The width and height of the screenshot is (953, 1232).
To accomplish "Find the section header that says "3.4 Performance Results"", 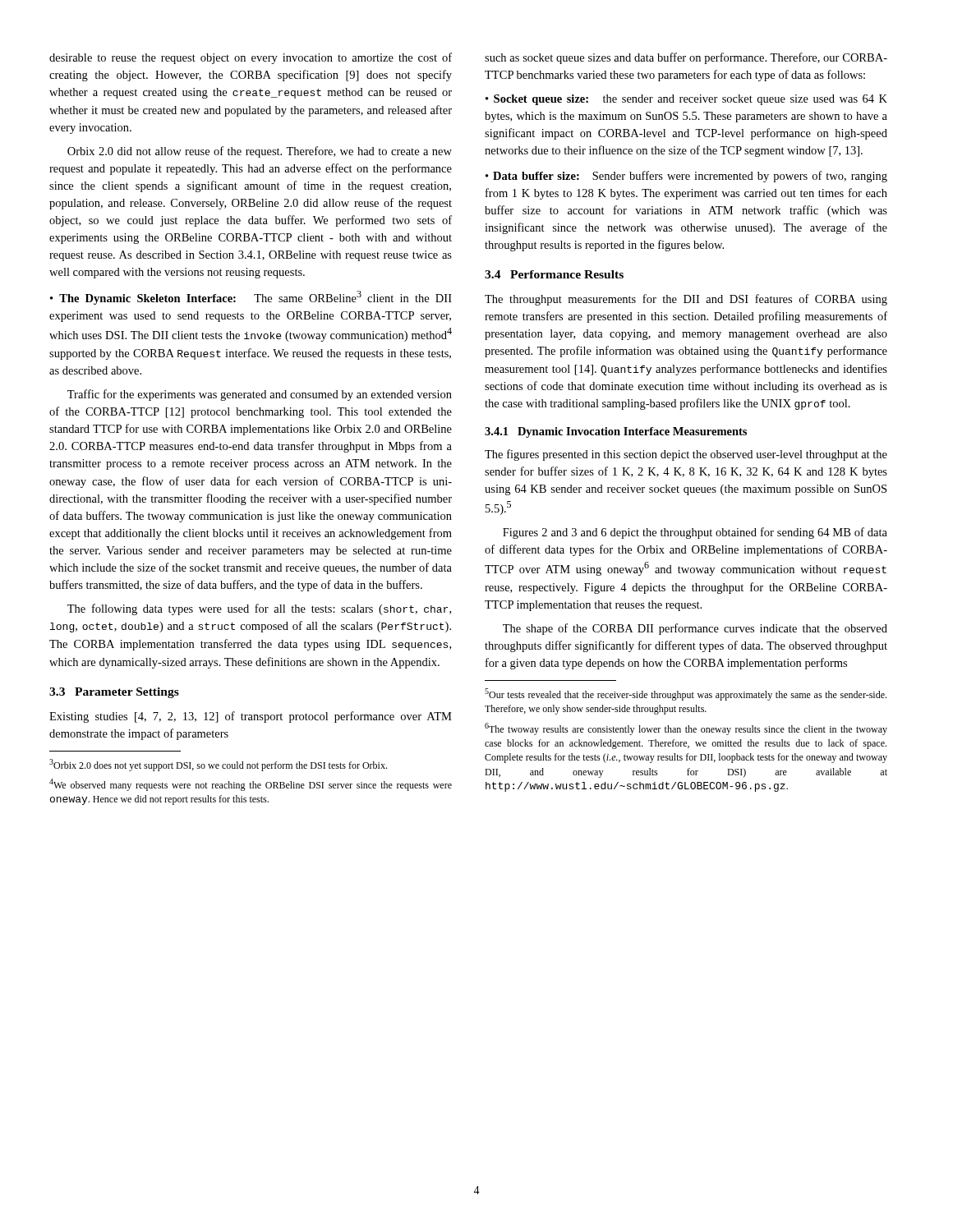I will point(554,274).
